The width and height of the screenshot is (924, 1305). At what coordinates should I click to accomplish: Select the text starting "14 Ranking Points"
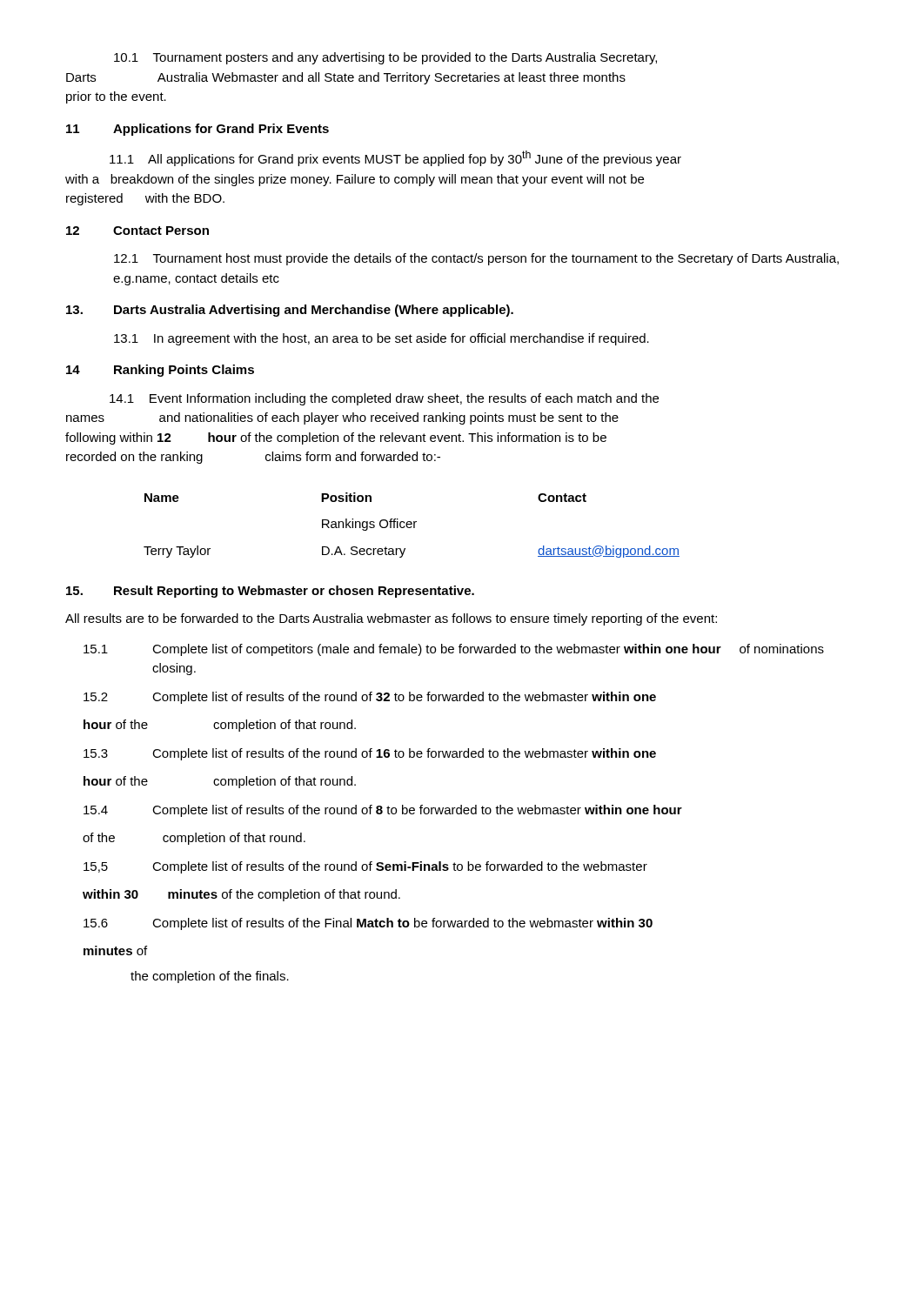[160, 370]
